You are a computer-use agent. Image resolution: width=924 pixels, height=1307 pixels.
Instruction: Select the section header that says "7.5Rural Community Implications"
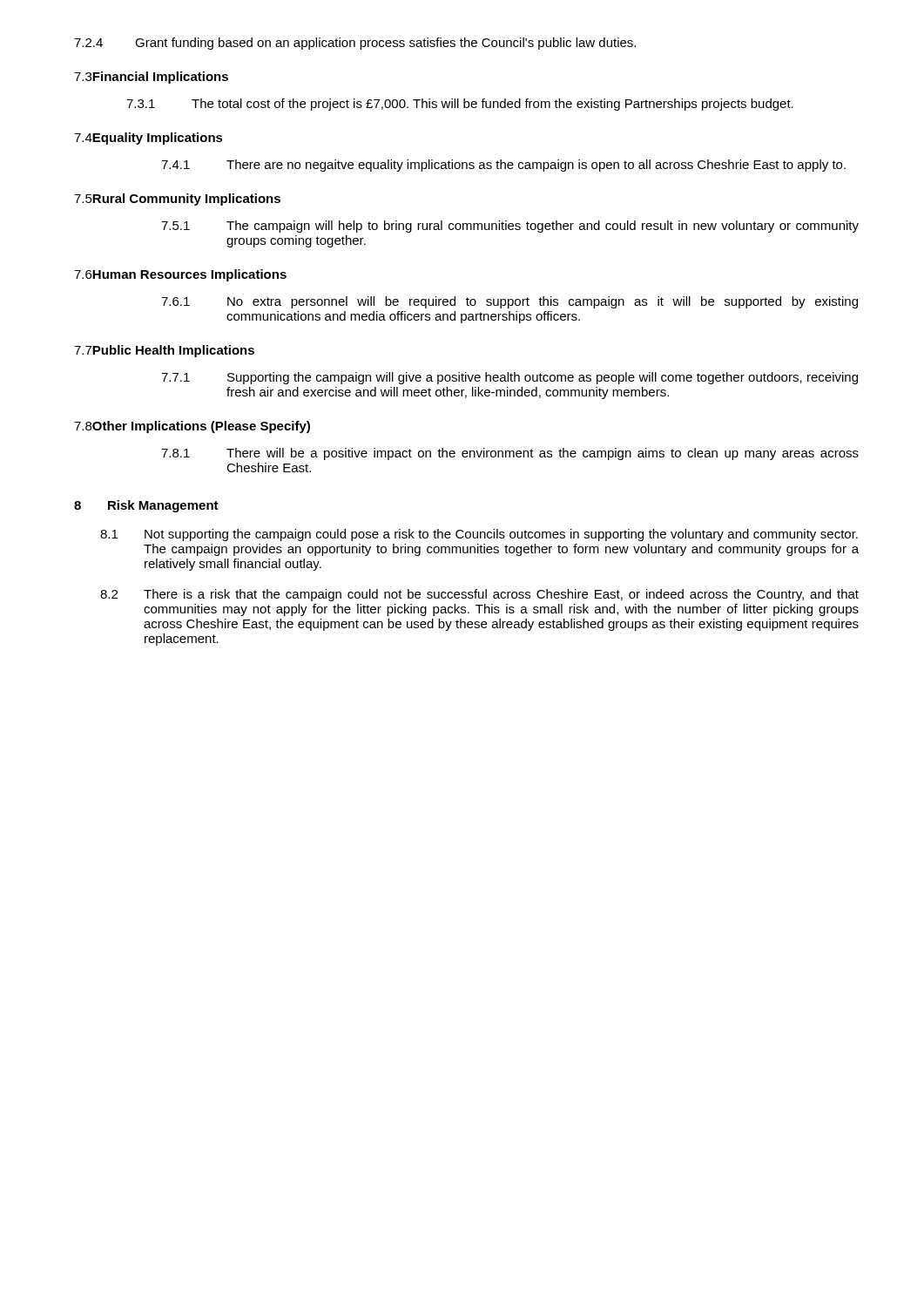point(177,200)
